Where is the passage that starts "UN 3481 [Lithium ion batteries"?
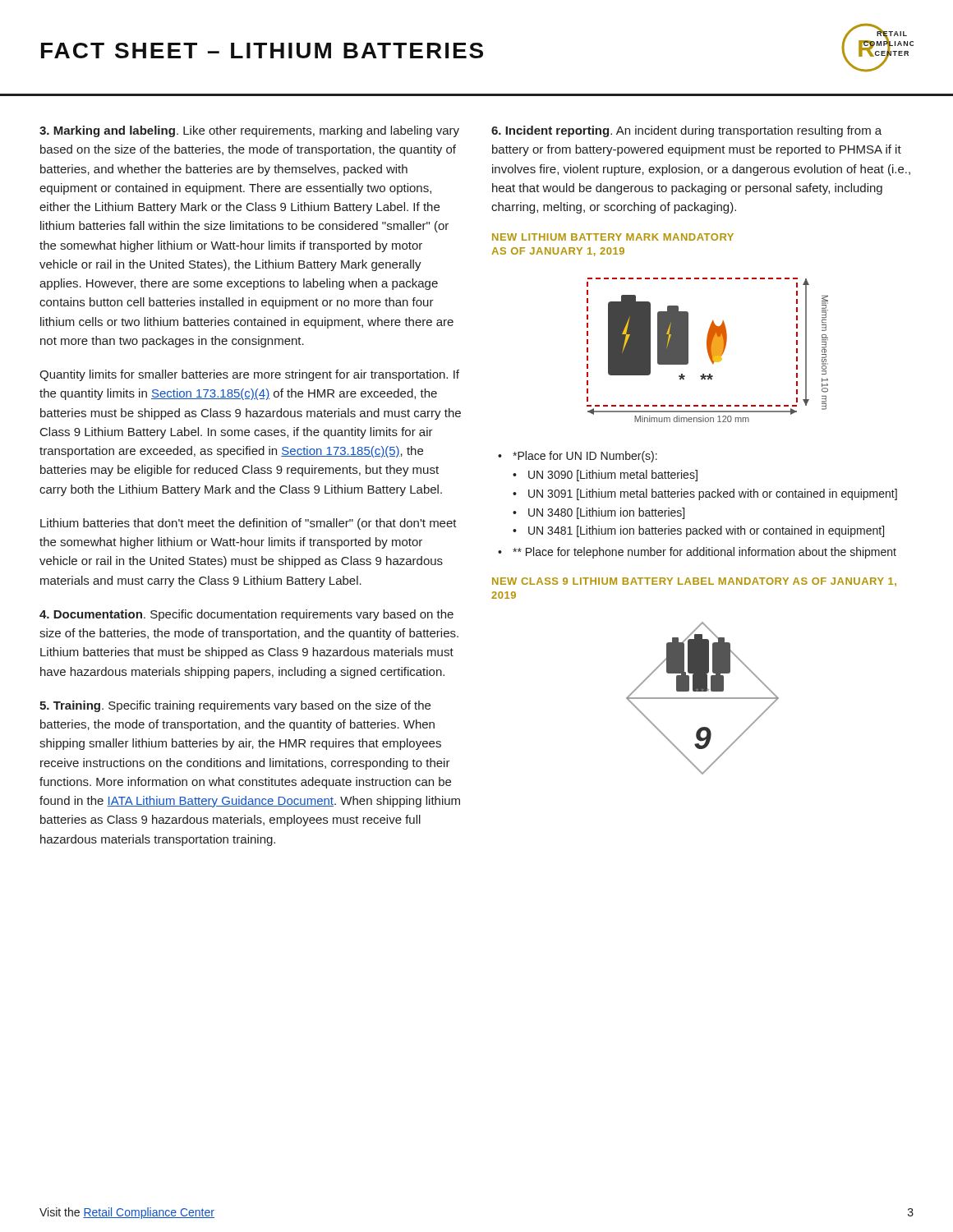This screenshot has width=953, height=1232. (x=706, y=531)
